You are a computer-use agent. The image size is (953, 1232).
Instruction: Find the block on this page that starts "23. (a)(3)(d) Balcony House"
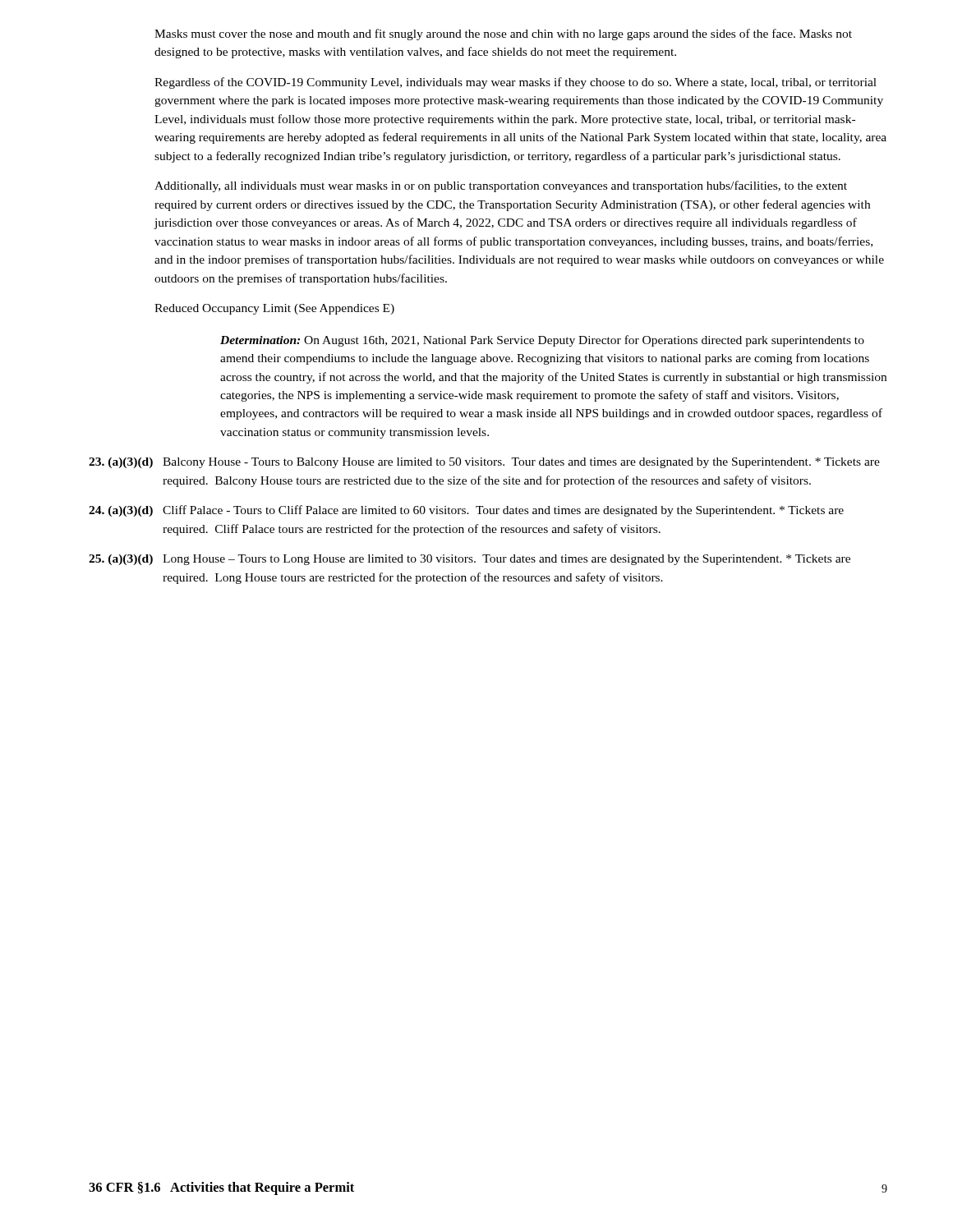(488, 471)
